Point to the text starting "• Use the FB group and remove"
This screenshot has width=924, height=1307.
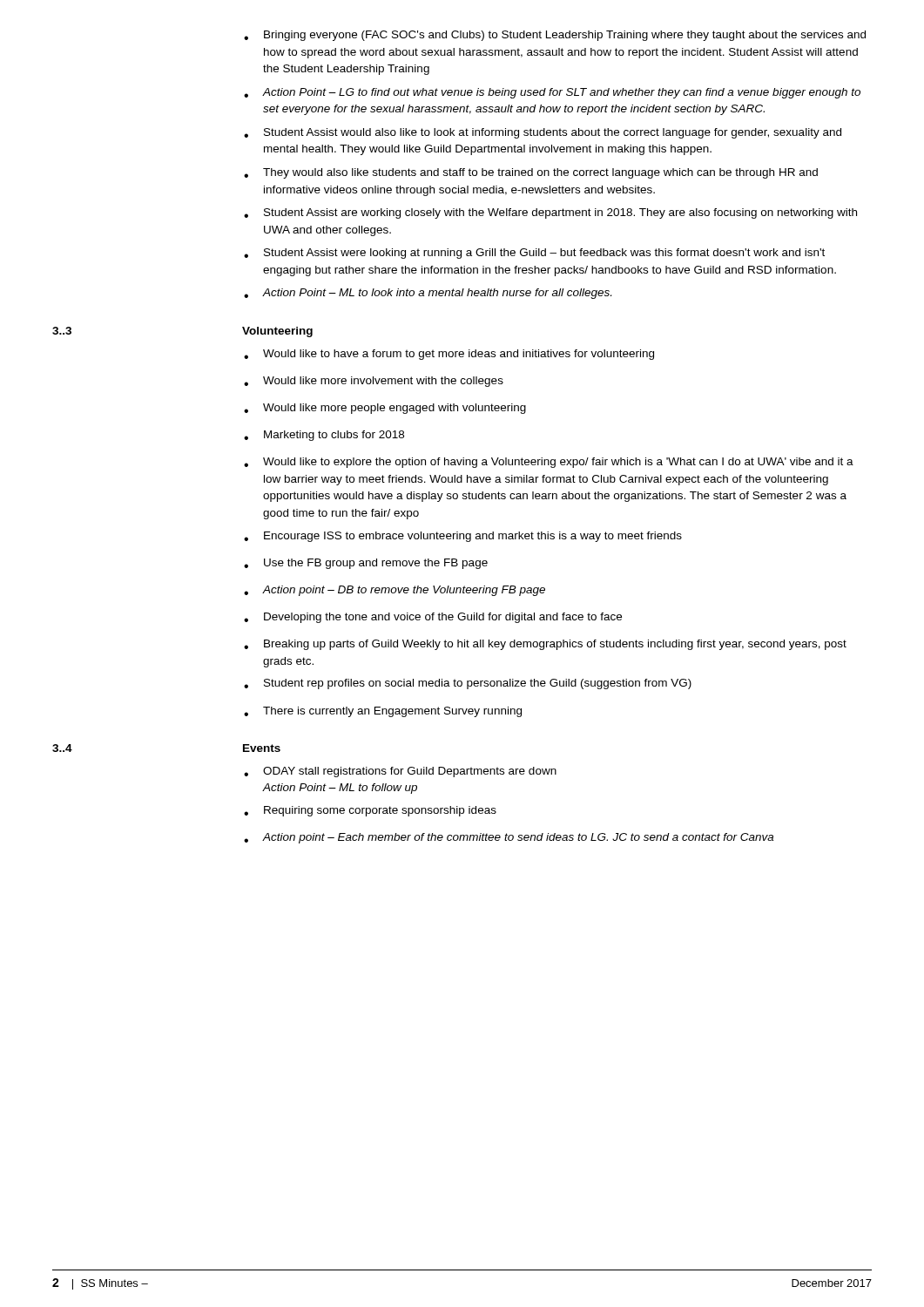pos(366,564)
